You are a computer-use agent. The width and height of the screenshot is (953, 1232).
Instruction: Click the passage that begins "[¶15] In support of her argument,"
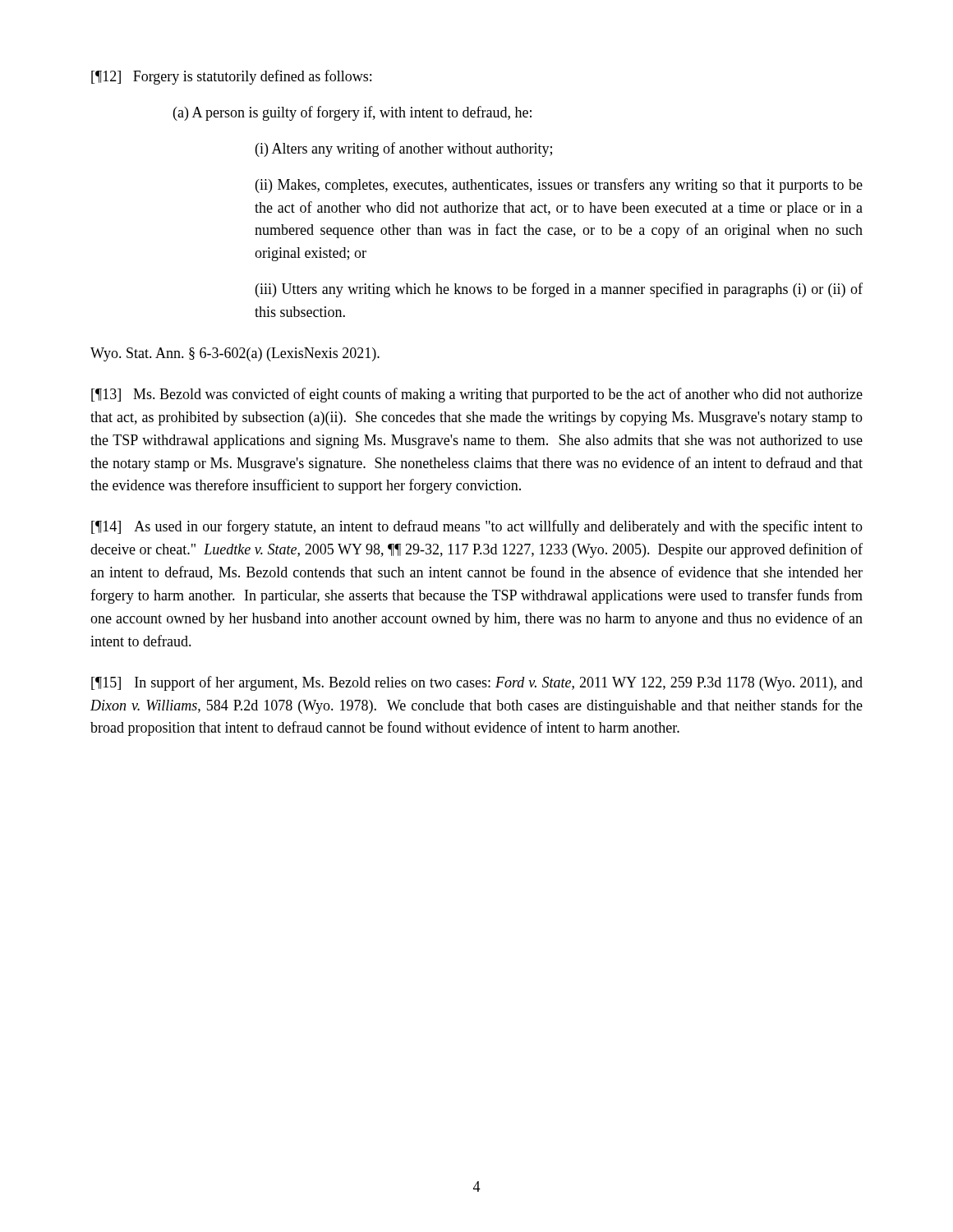(476, 705)
